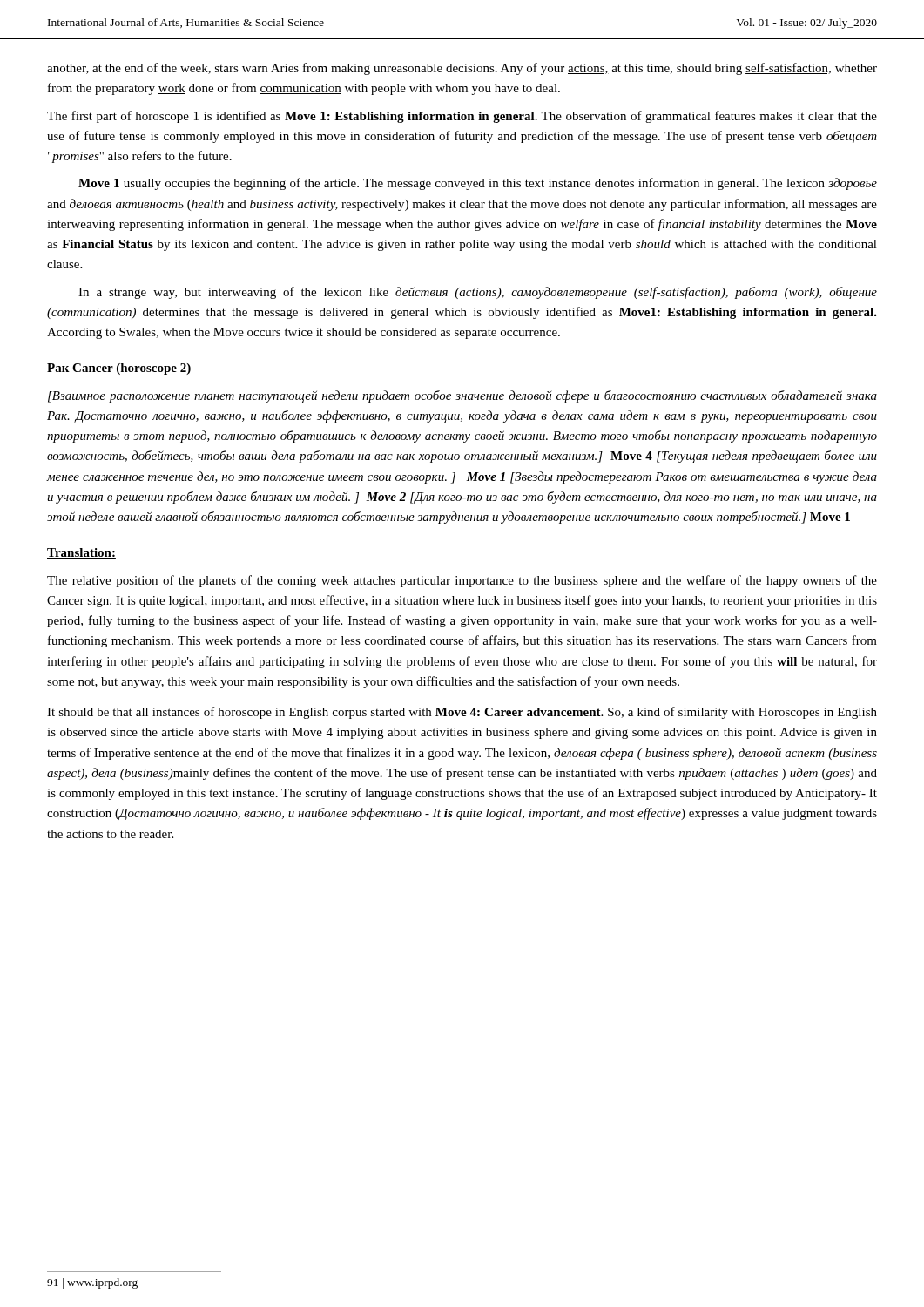Where is the passage that starts "It should be that all instances of"?

point(462,773)
